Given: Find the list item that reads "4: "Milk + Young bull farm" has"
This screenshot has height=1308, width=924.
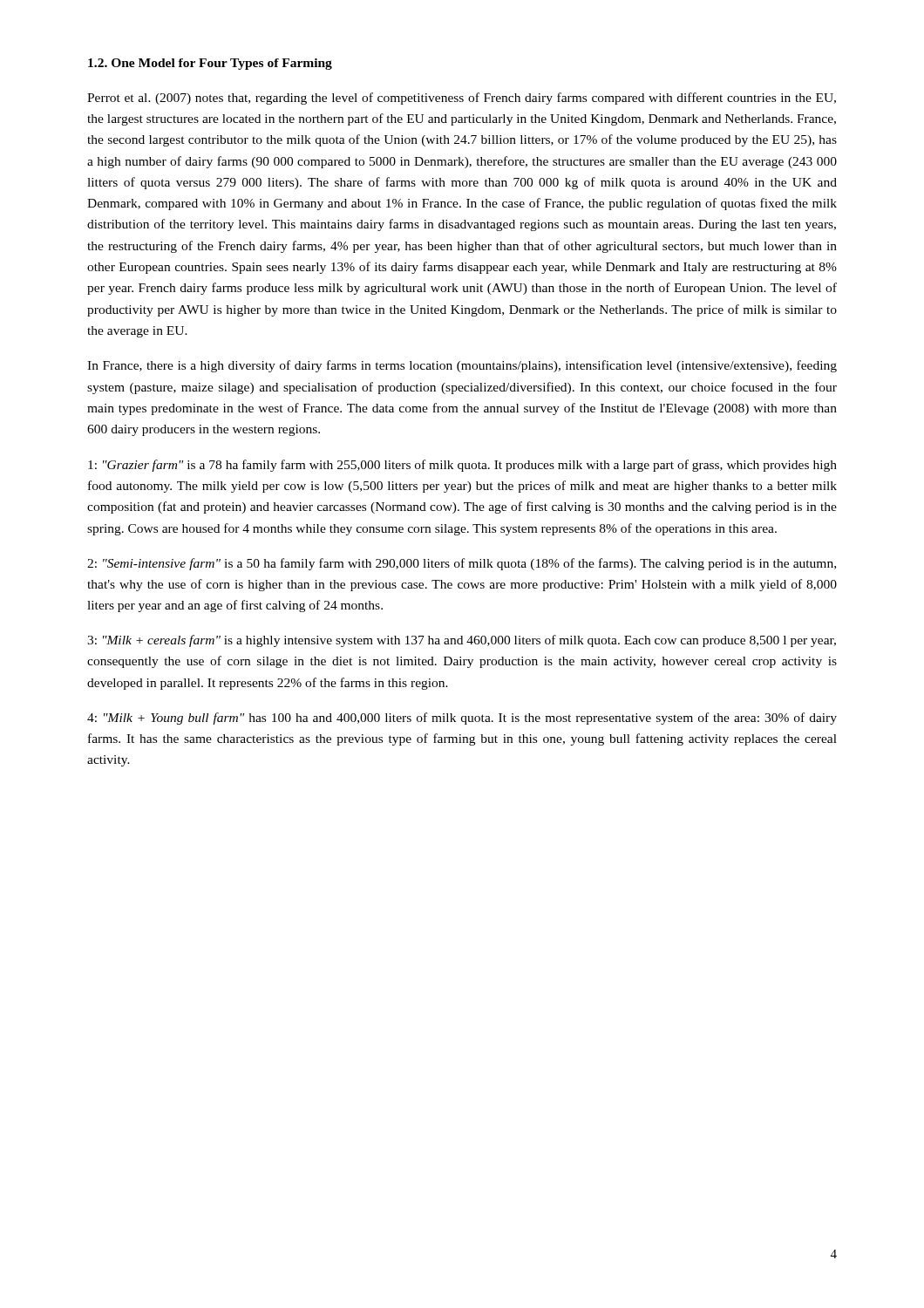Looking at the screenshot, I should click(x=462, y=739).
